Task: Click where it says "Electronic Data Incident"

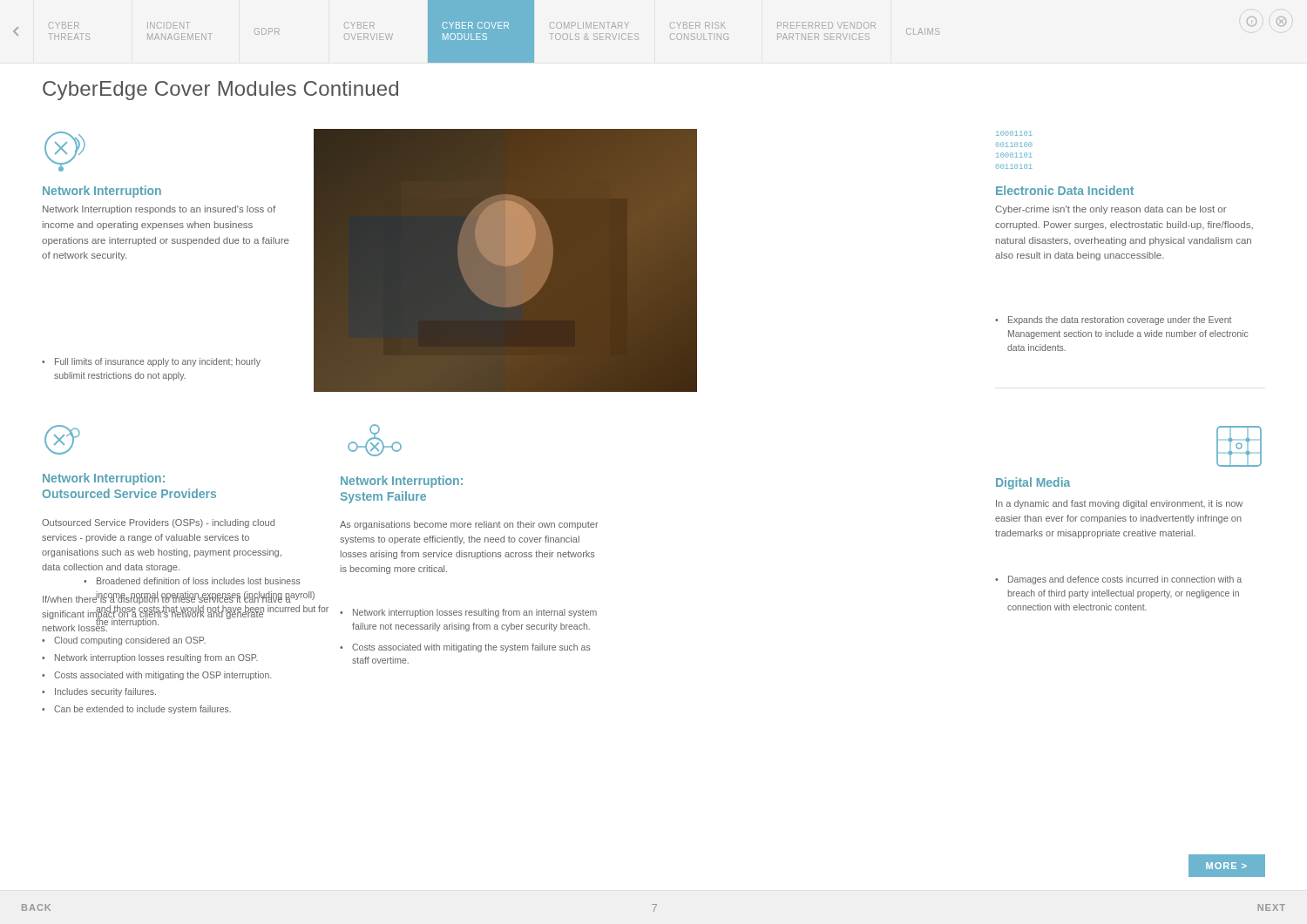Action: click(x=1065, y=191)
